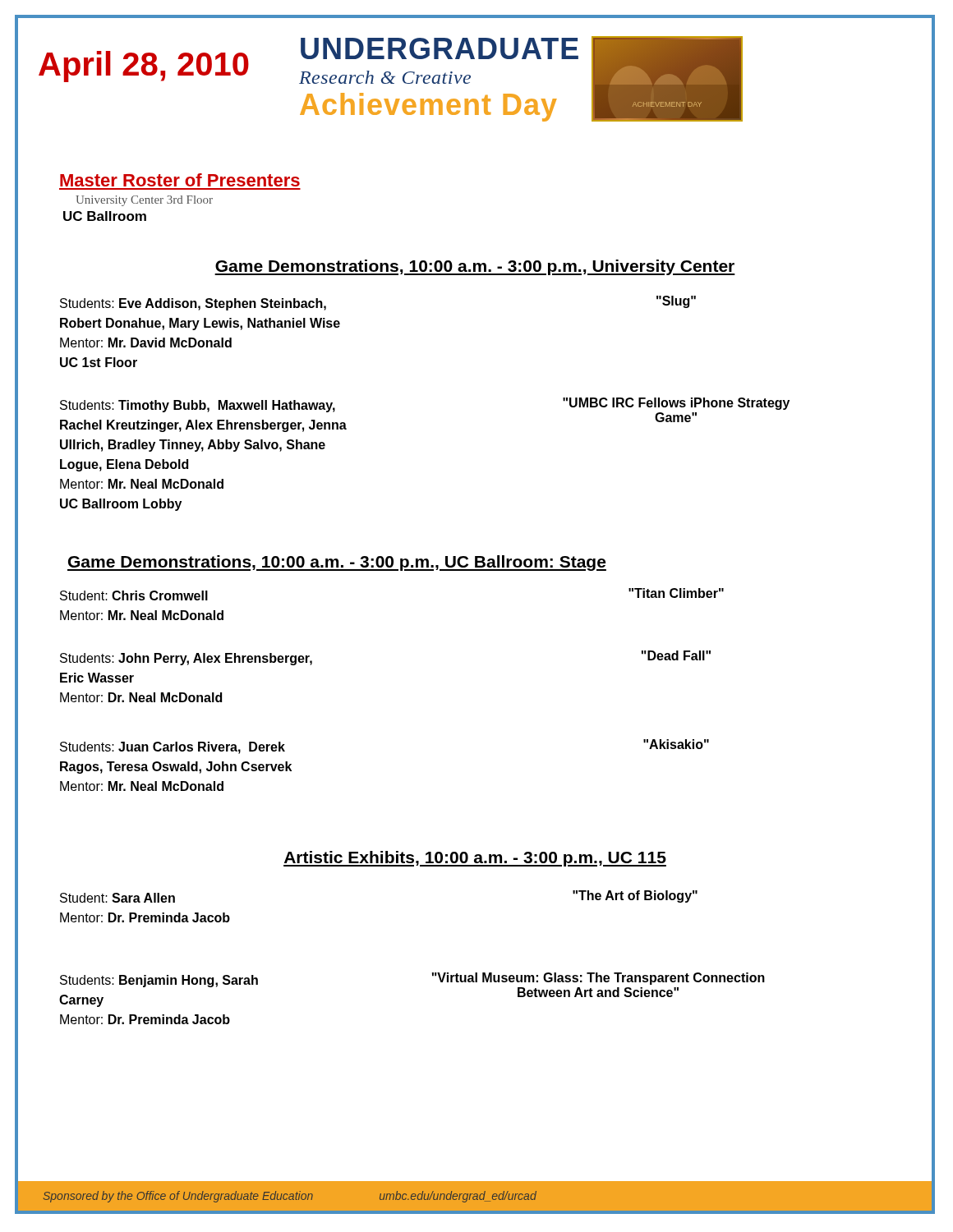
Task: Point to the passage starting "Artistic Exhibits, 10:00"
Action: pyautogui.click(x=475, y=857)
